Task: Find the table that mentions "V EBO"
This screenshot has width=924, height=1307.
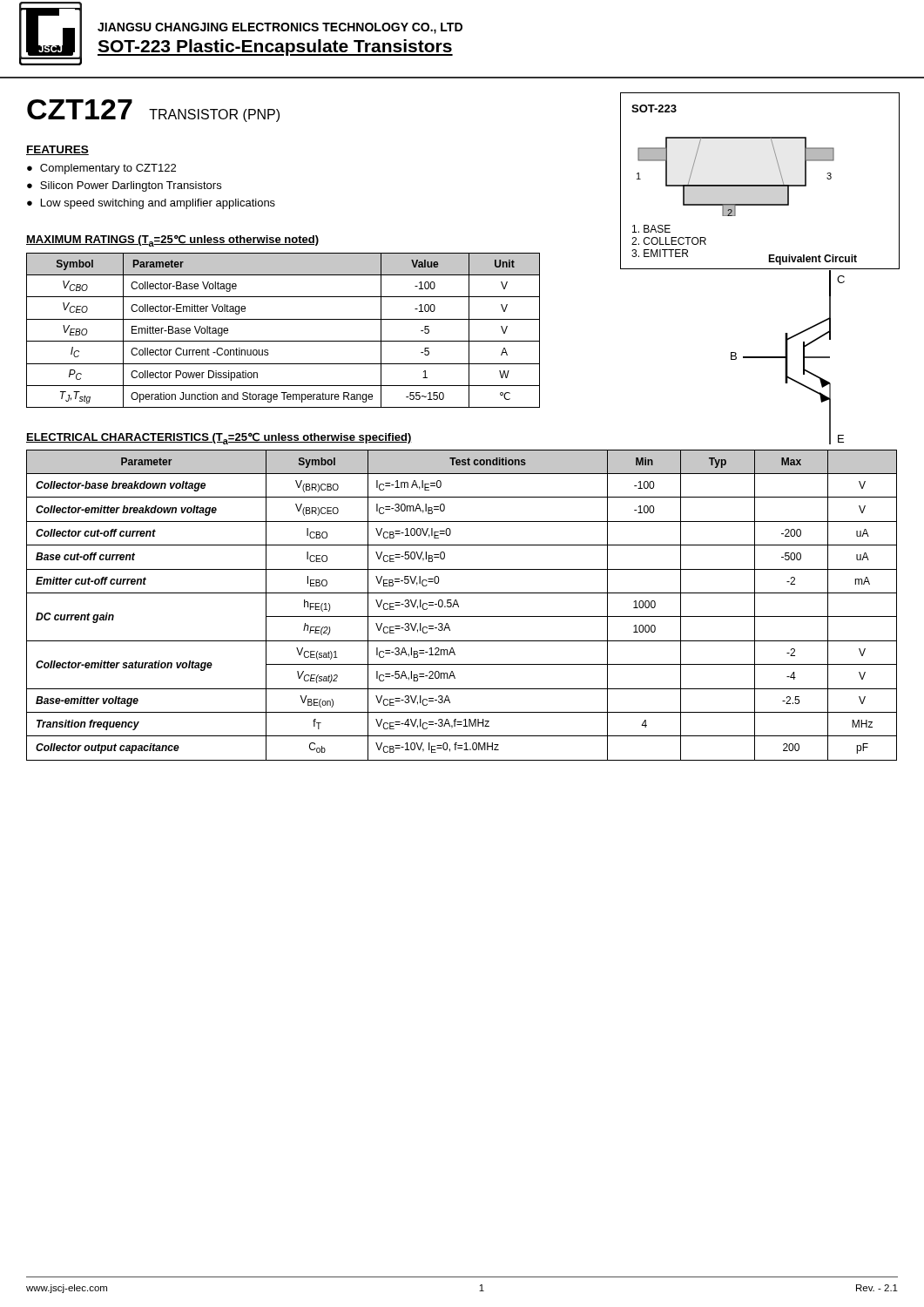Action: pyautogui.click(x=283, y=330)
